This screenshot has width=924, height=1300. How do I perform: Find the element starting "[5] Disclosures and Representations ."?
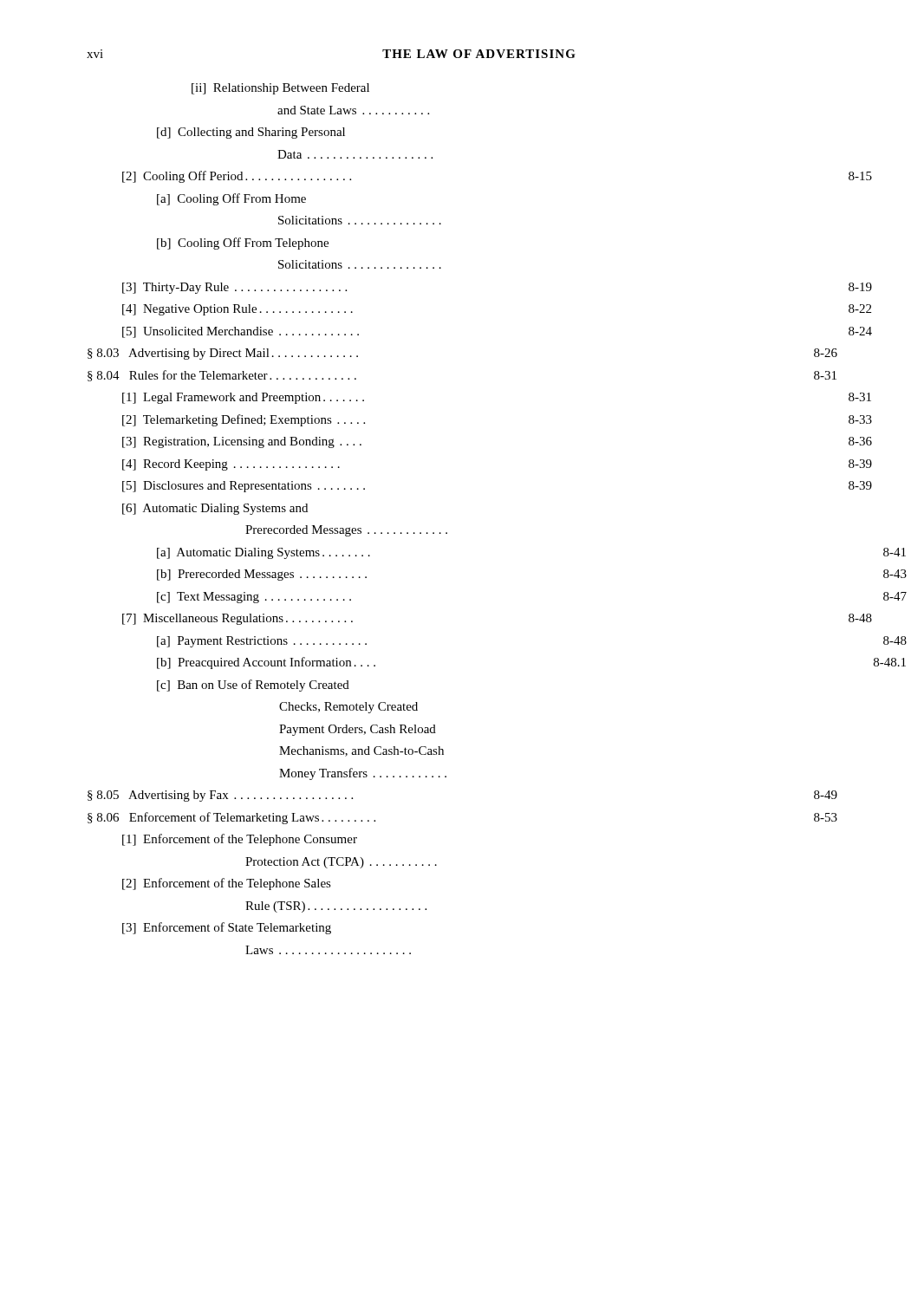[244, 487]
